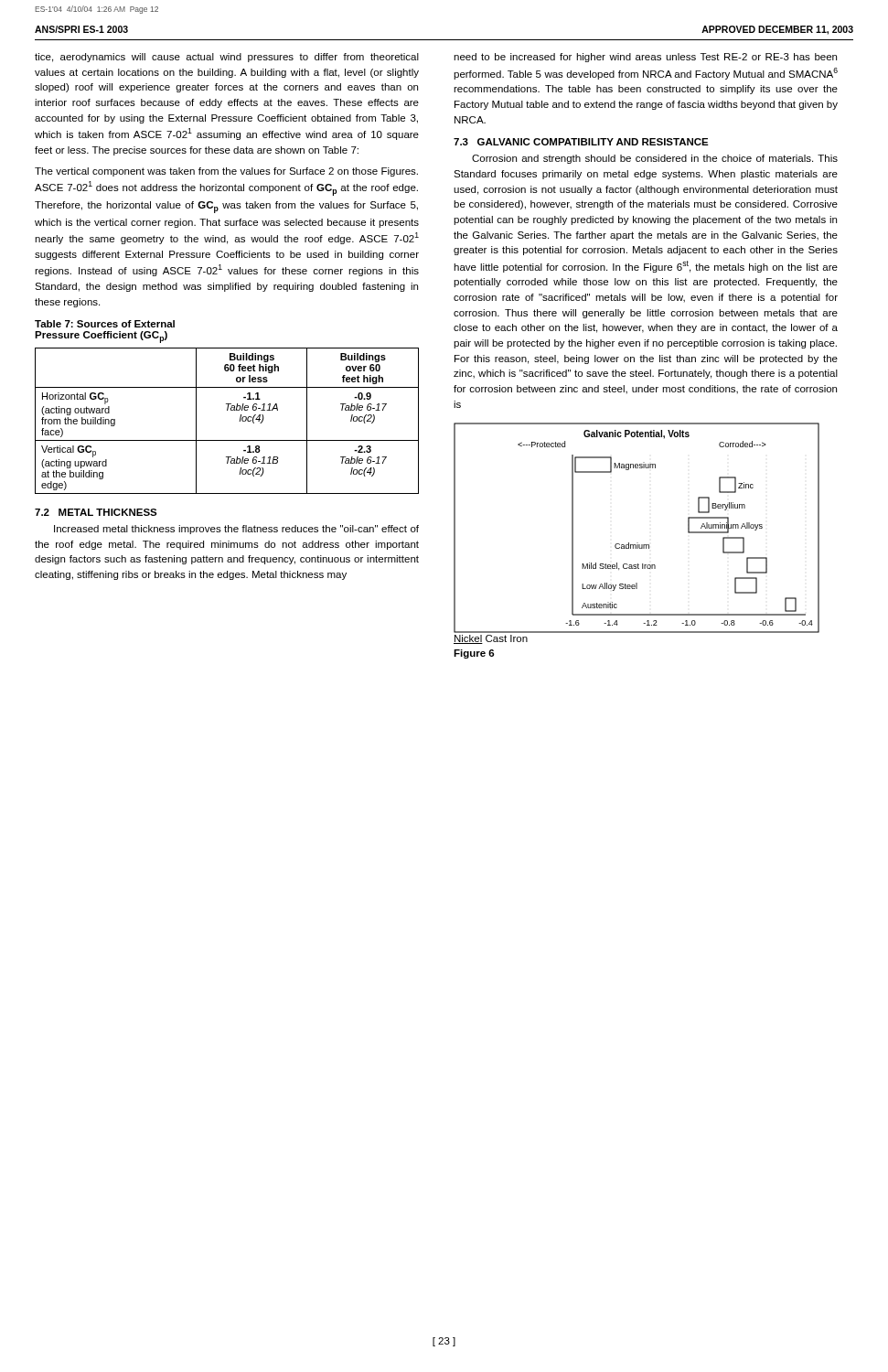This screenshot has height=1372, width=888.
Task: Locate the passage starting "The vertical component was"
Action: [x=227, y=236]
